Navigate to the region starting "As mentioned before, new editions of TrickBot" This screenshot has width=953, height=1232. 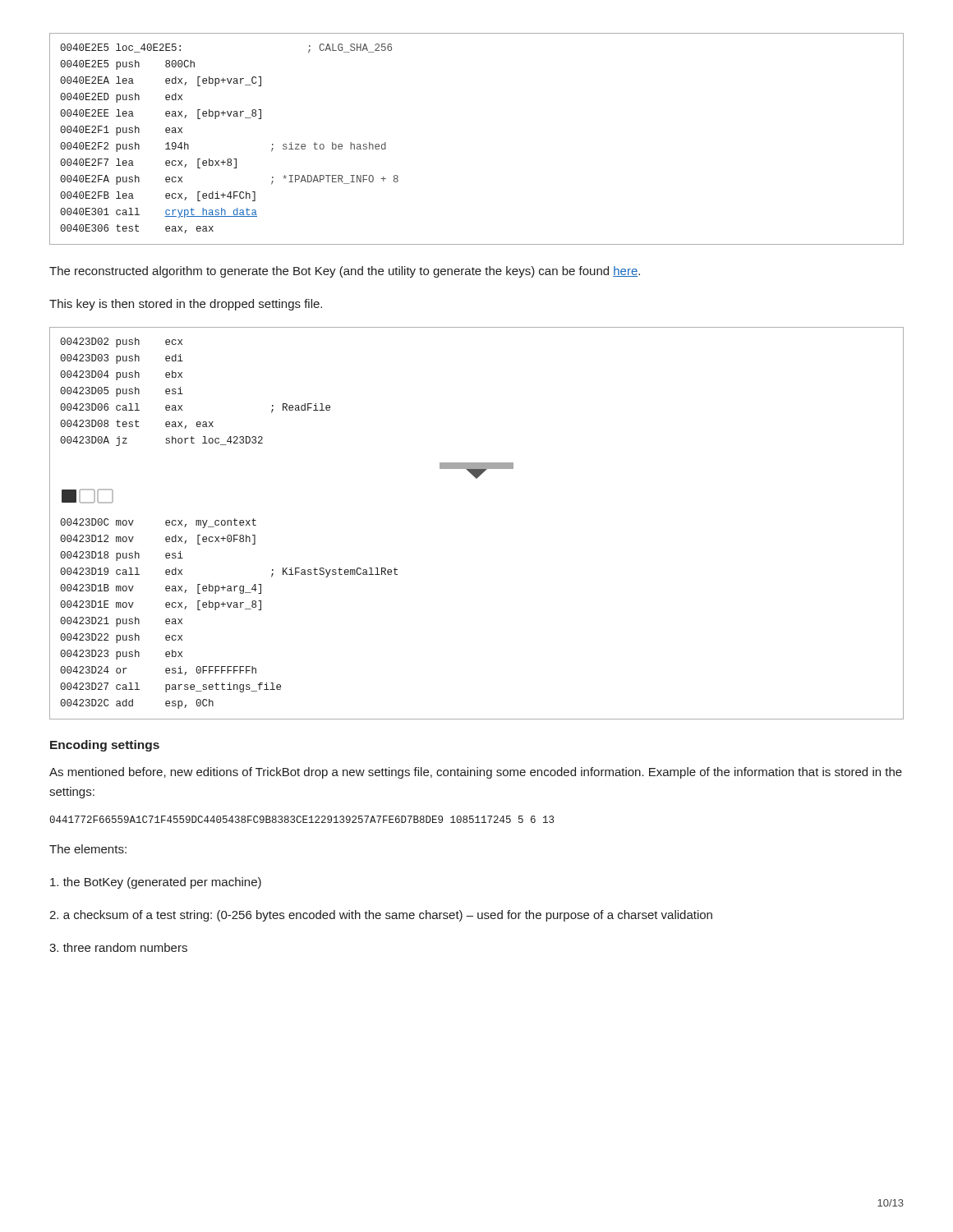tap(476, 782)
